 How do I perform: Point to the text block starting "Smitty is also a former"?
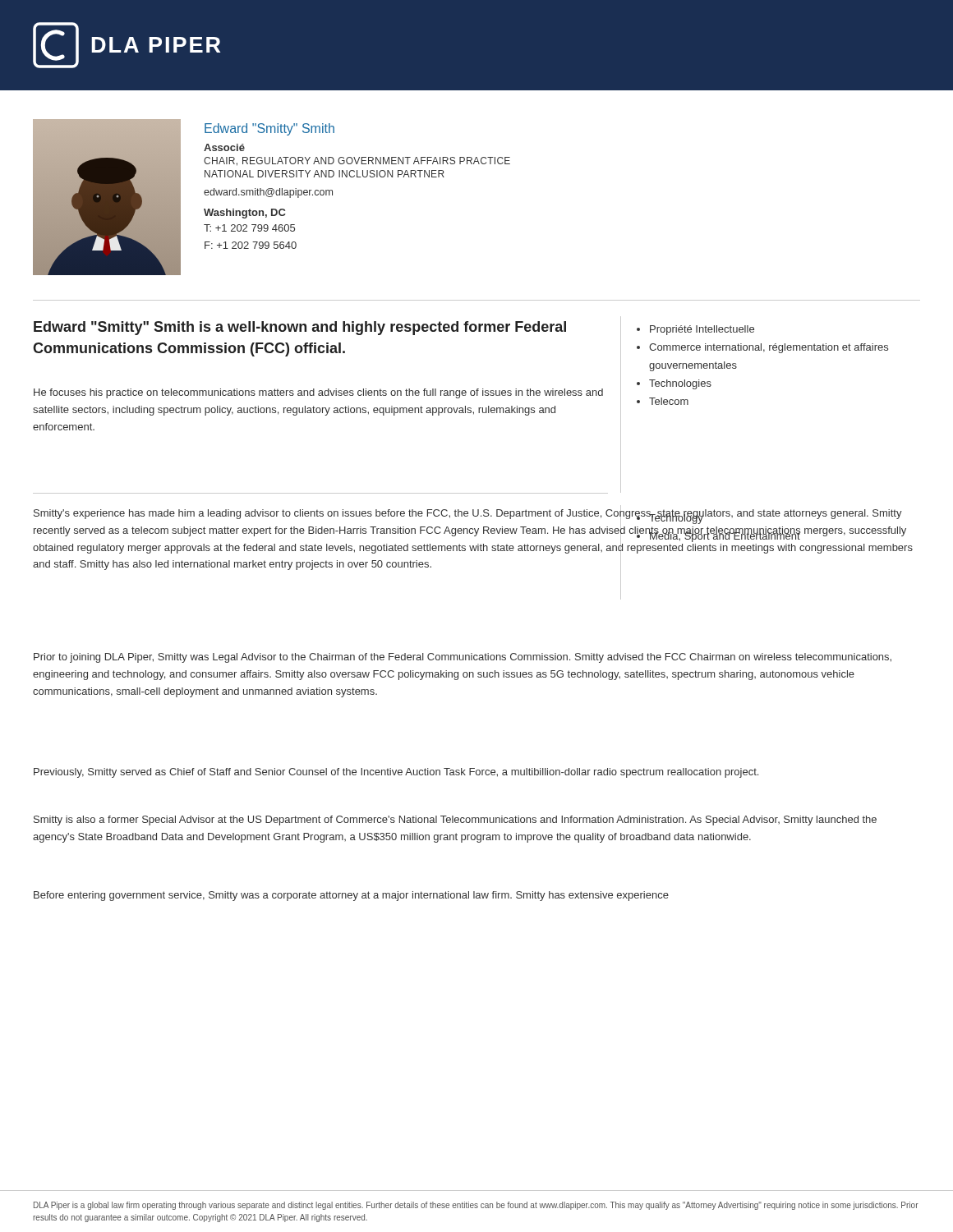tap(455, 828)
